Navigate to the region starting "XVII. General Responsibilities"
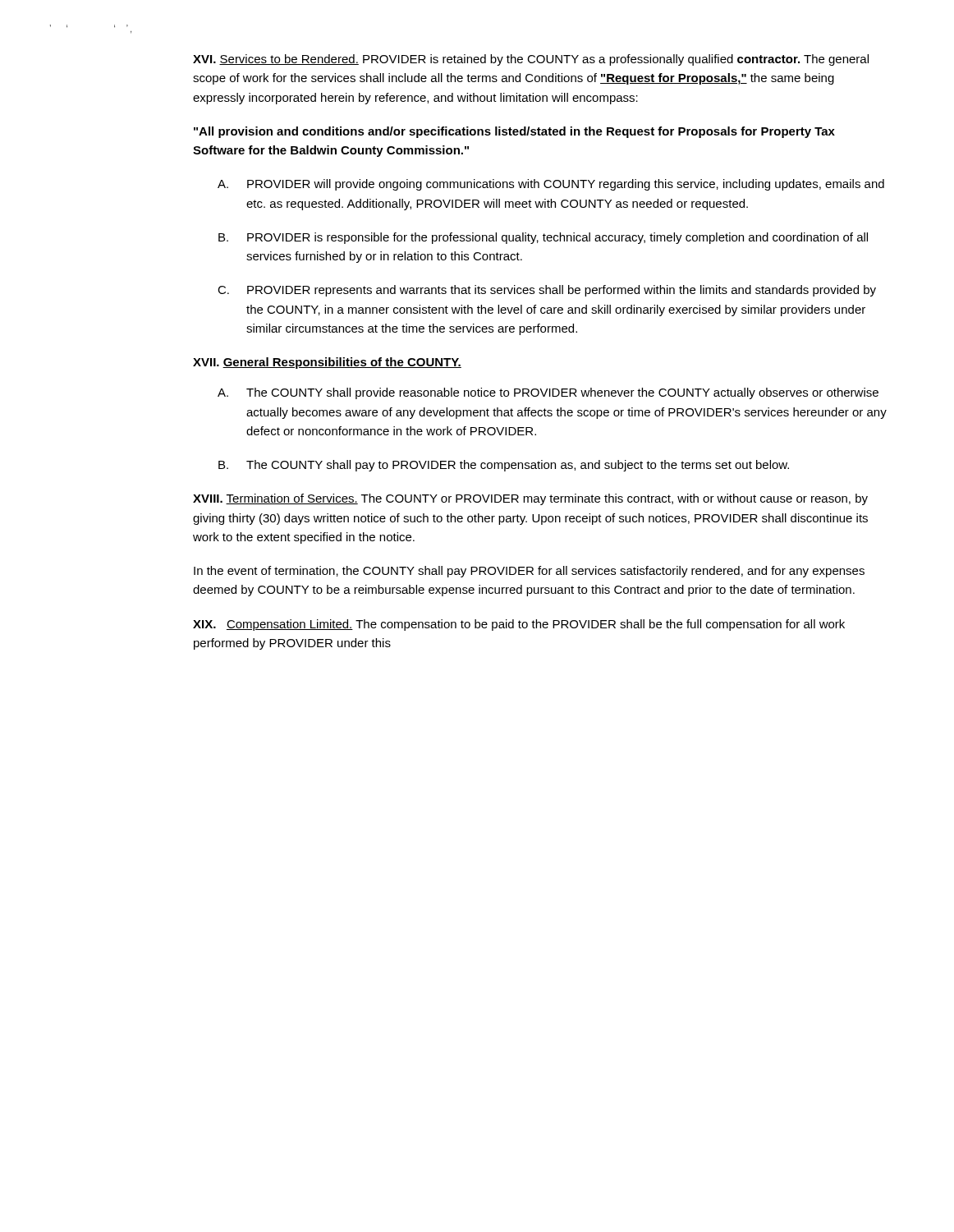The image size is (954, 1232). point(327,362)
